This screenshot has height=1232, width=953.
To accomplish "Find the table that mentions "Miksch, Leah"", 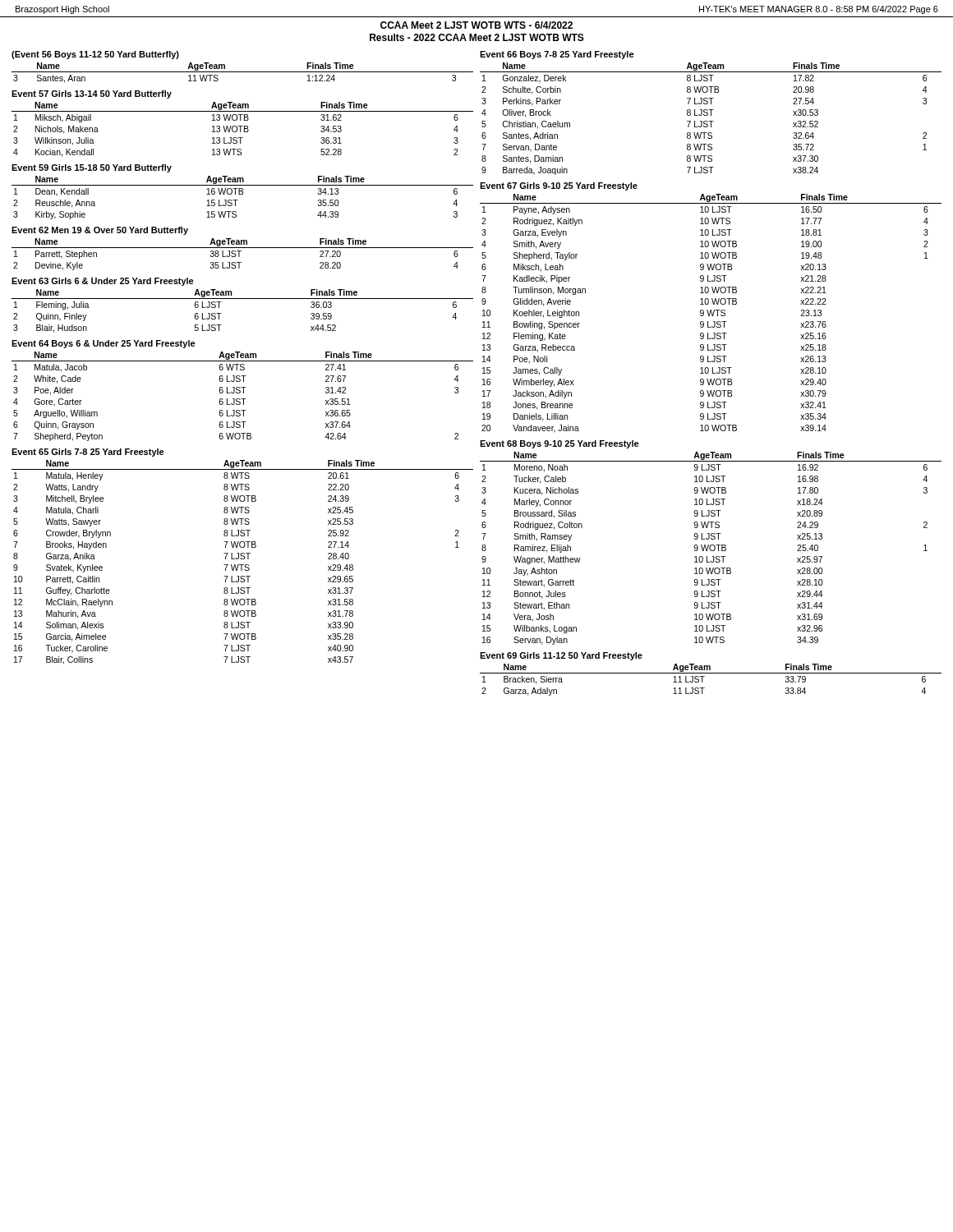I will point(711,312).
